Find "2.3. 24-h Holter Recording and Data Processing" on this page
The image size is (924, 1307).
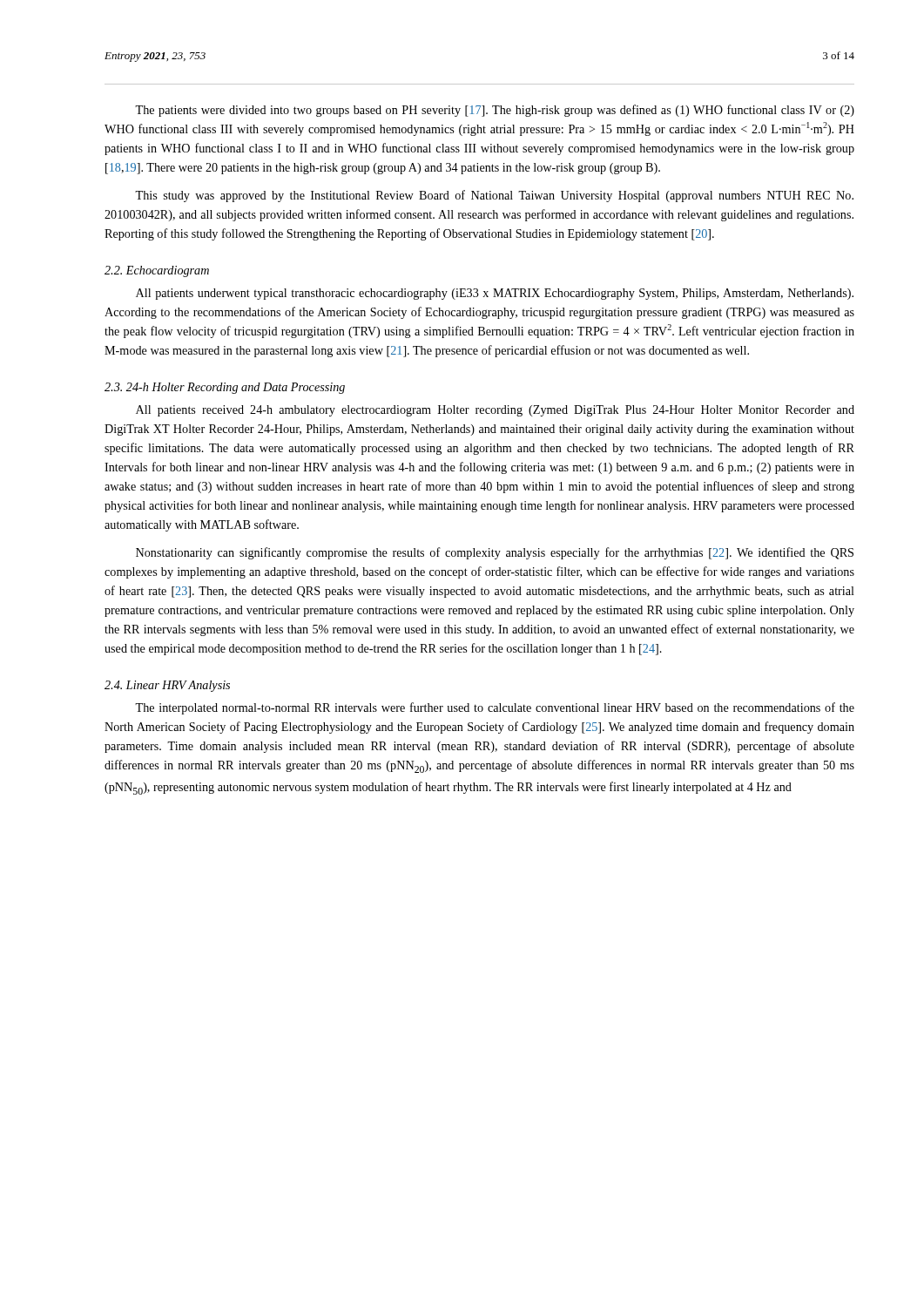[225, 387]
